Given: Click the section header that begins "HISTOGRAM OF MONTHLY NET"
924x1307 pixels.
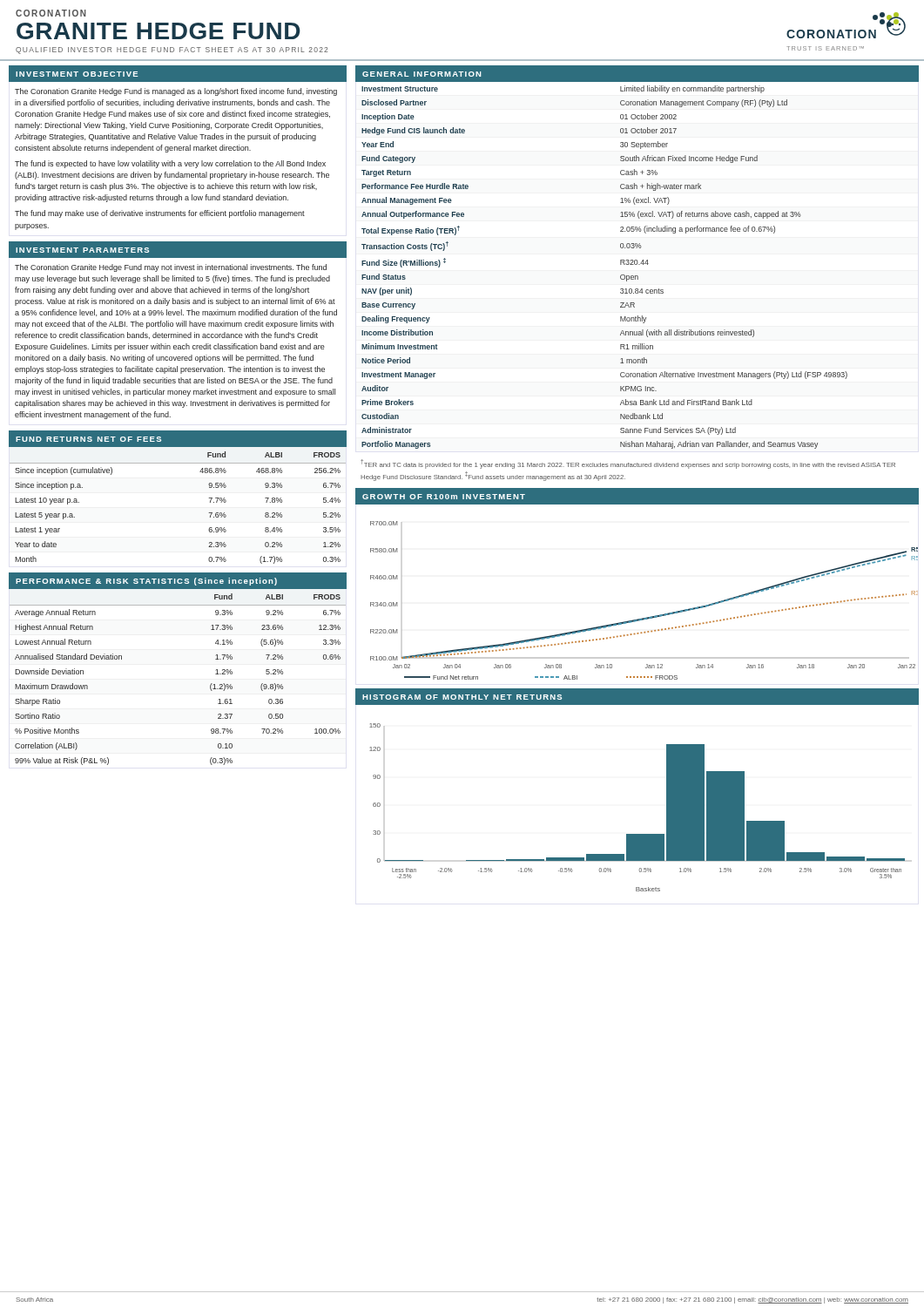Looking at the screenshot, I should point(463,696).
